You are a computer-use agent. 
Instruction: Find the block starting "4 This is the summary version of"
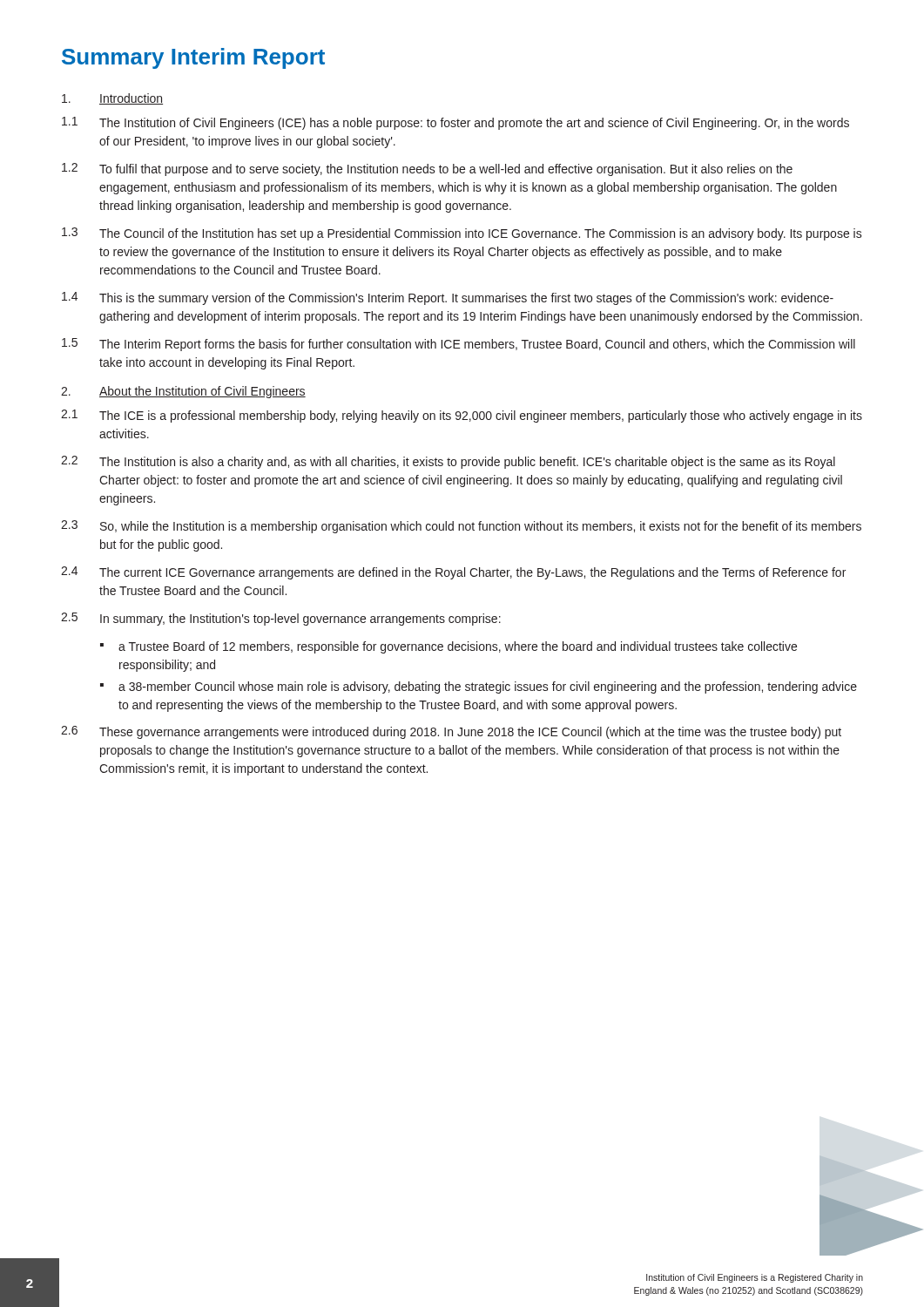(x=462, y=308)
